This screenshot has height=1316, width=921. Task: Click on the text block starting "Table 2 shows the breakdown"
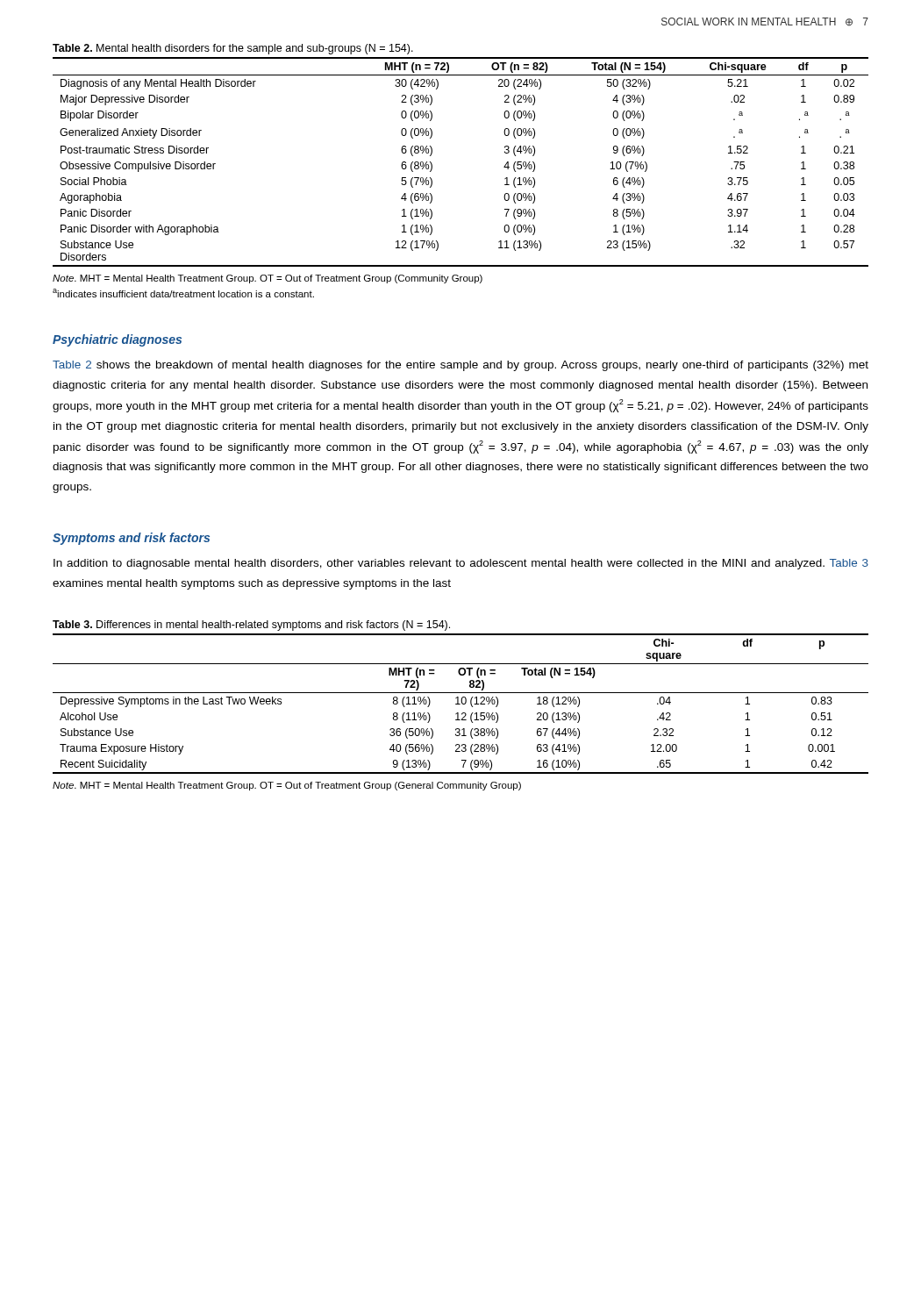460,426
